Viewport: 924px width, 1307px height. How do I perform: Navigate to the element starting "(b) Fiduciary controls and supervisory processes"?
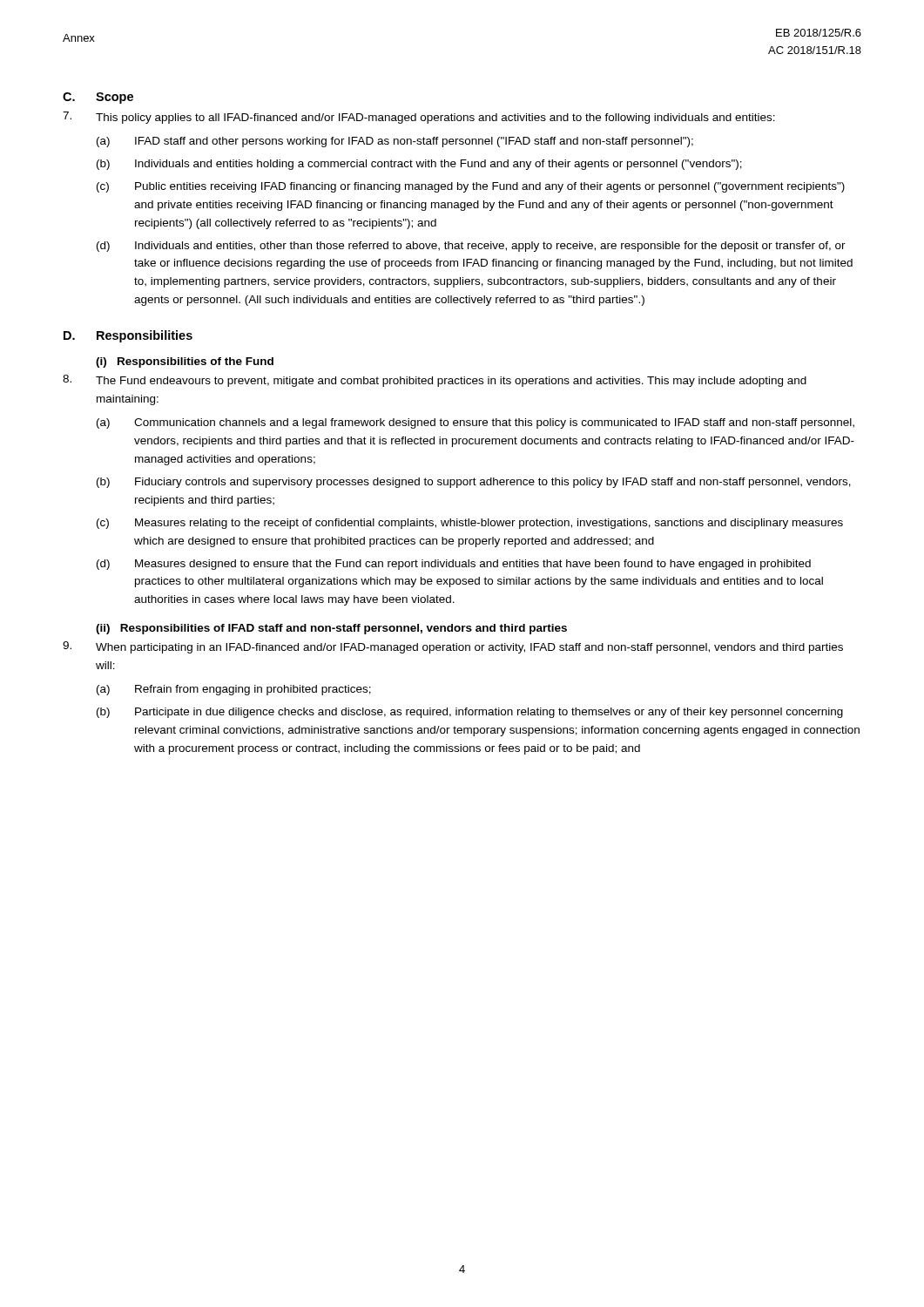[x=479, y=491]
